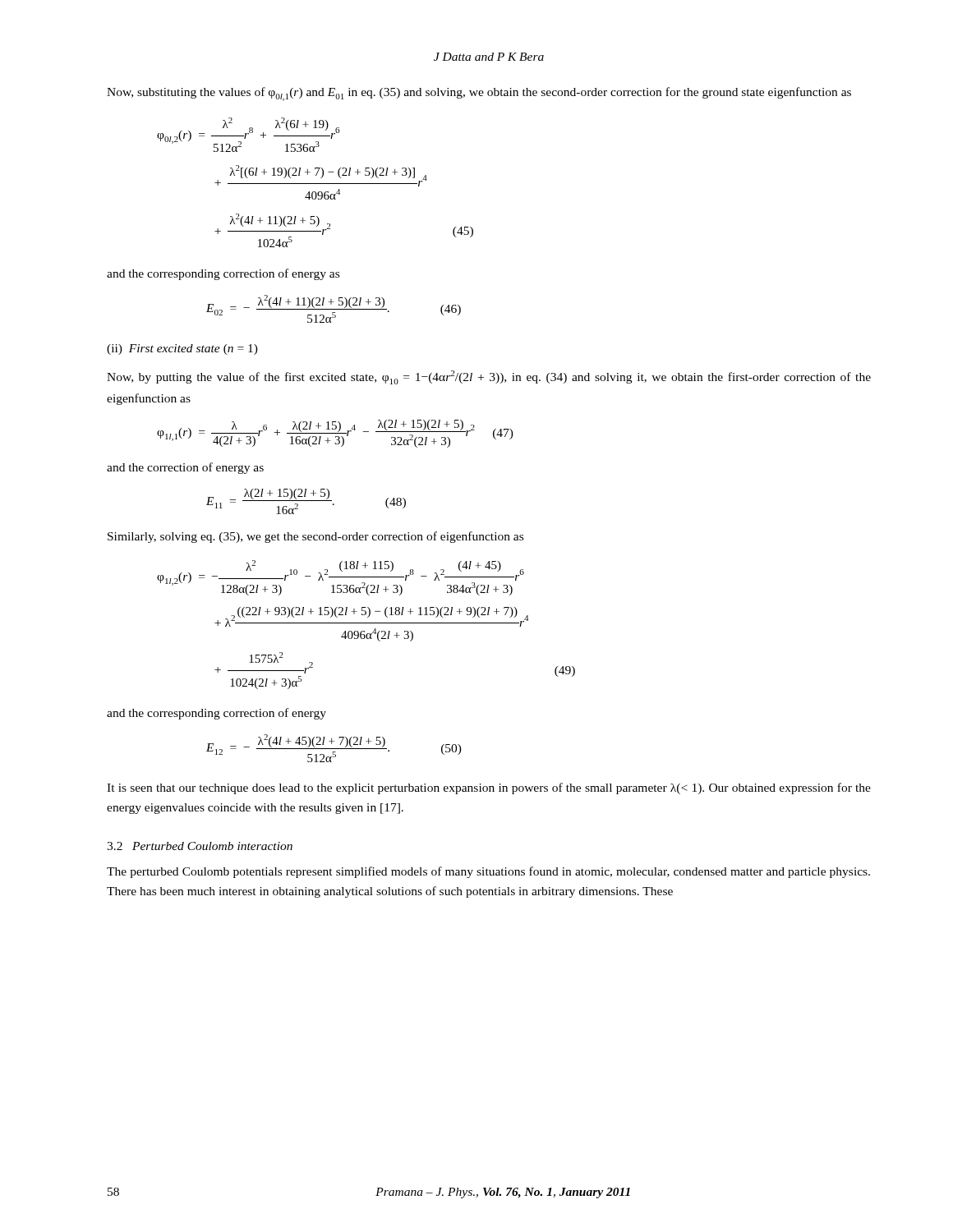The height and width of the screenshot is (1232, 953).
Task: Find the passage starting "It is seen that our technique"
Action: [x=489, y=797]
